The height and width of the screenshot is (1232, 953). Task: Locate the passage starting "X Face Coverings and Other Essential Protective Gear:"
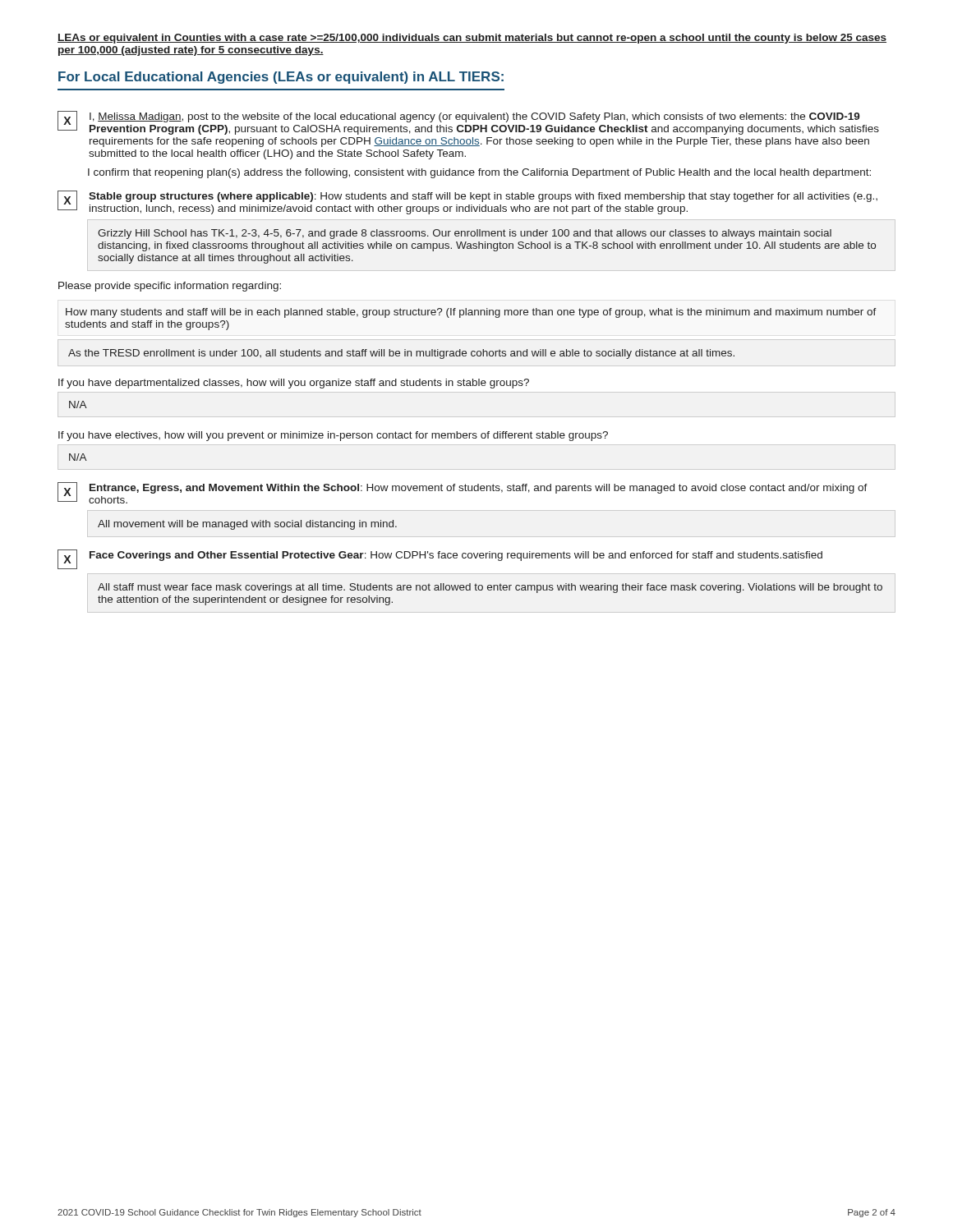[x=476, y=559]
